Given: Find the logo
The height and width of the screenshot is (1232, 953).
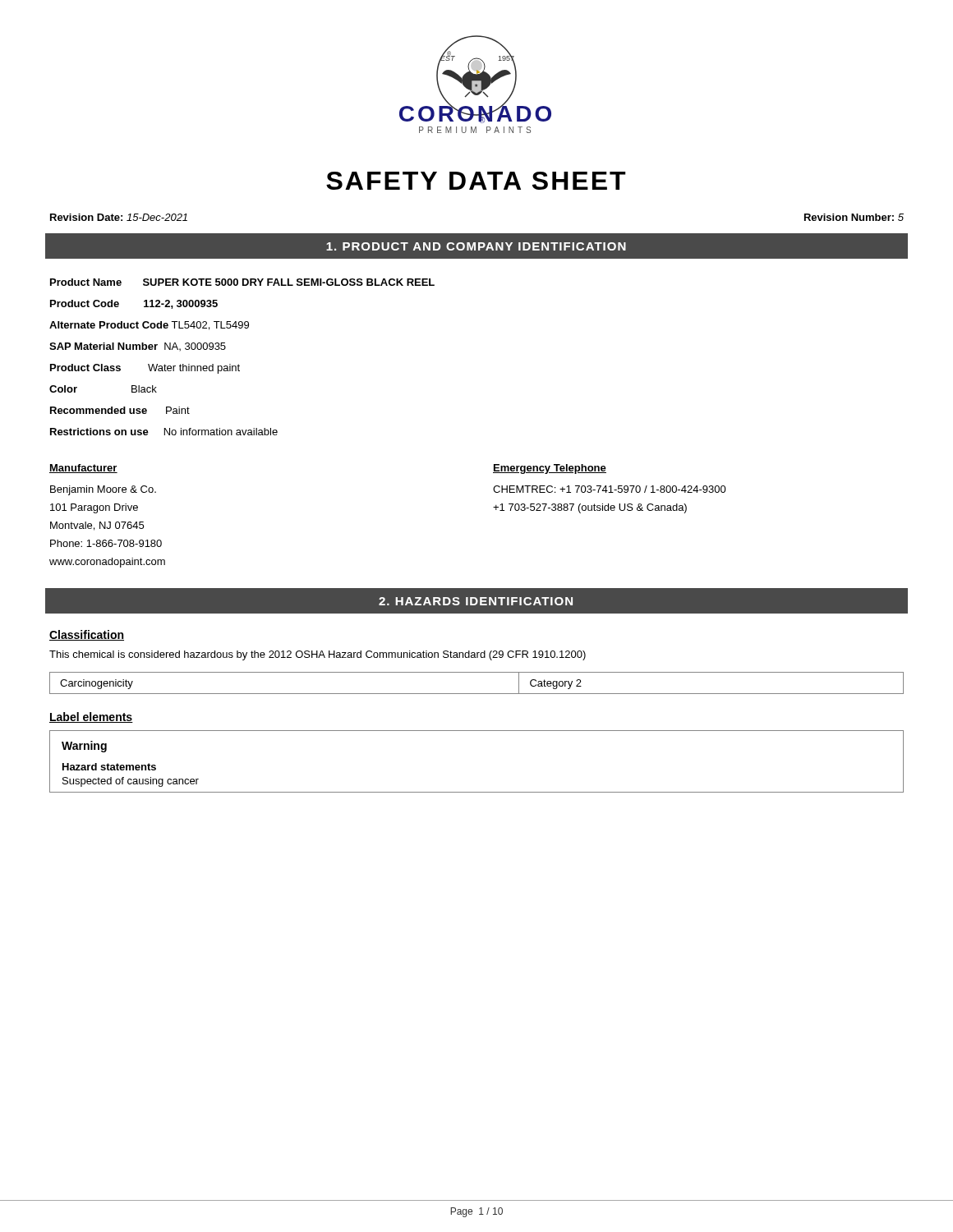Looking at the screenshot, I should (476, 76).
